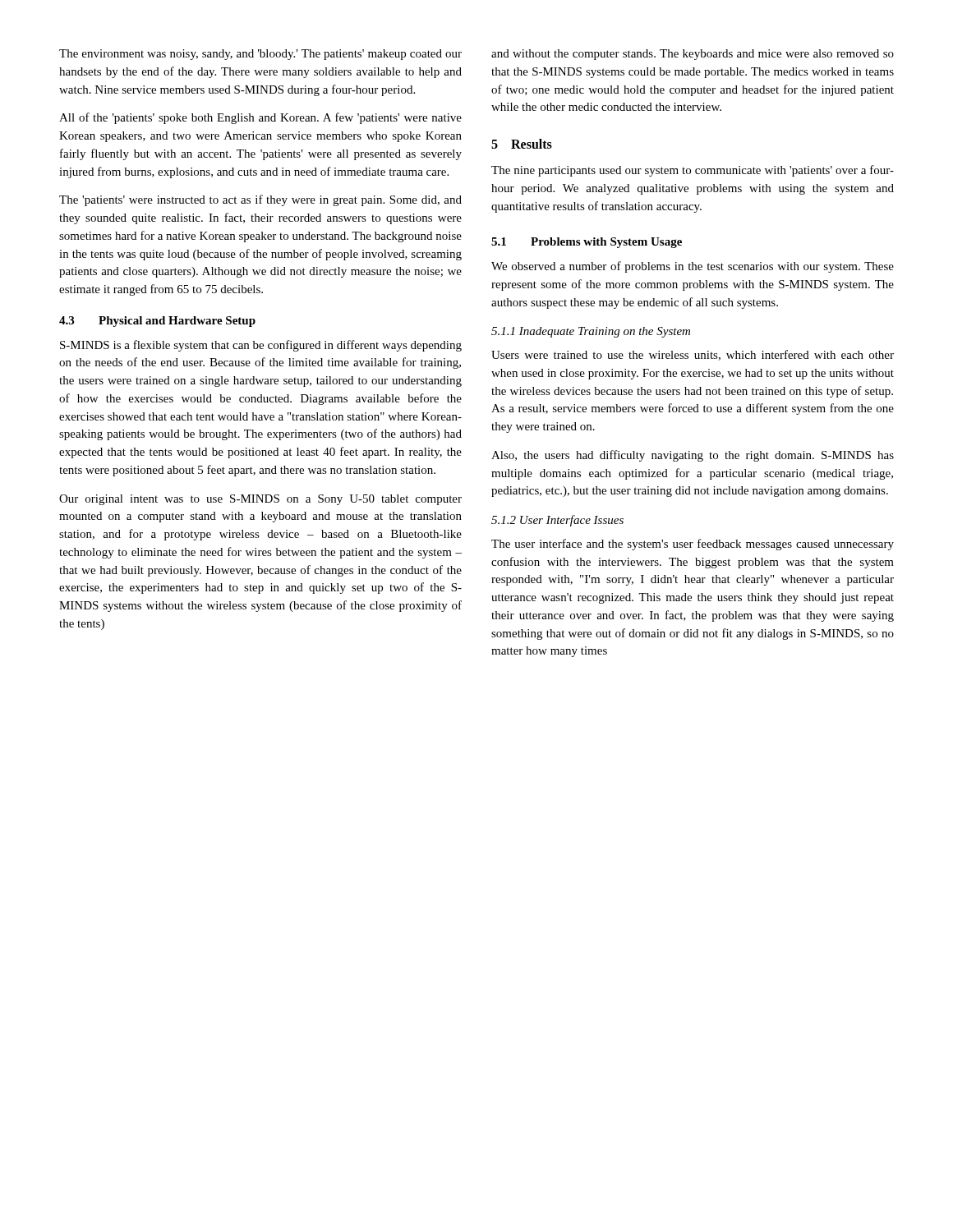
Task: Locate the text block with the text "Our original intent was to use S-MINDS"
Action: coord(260,561)
